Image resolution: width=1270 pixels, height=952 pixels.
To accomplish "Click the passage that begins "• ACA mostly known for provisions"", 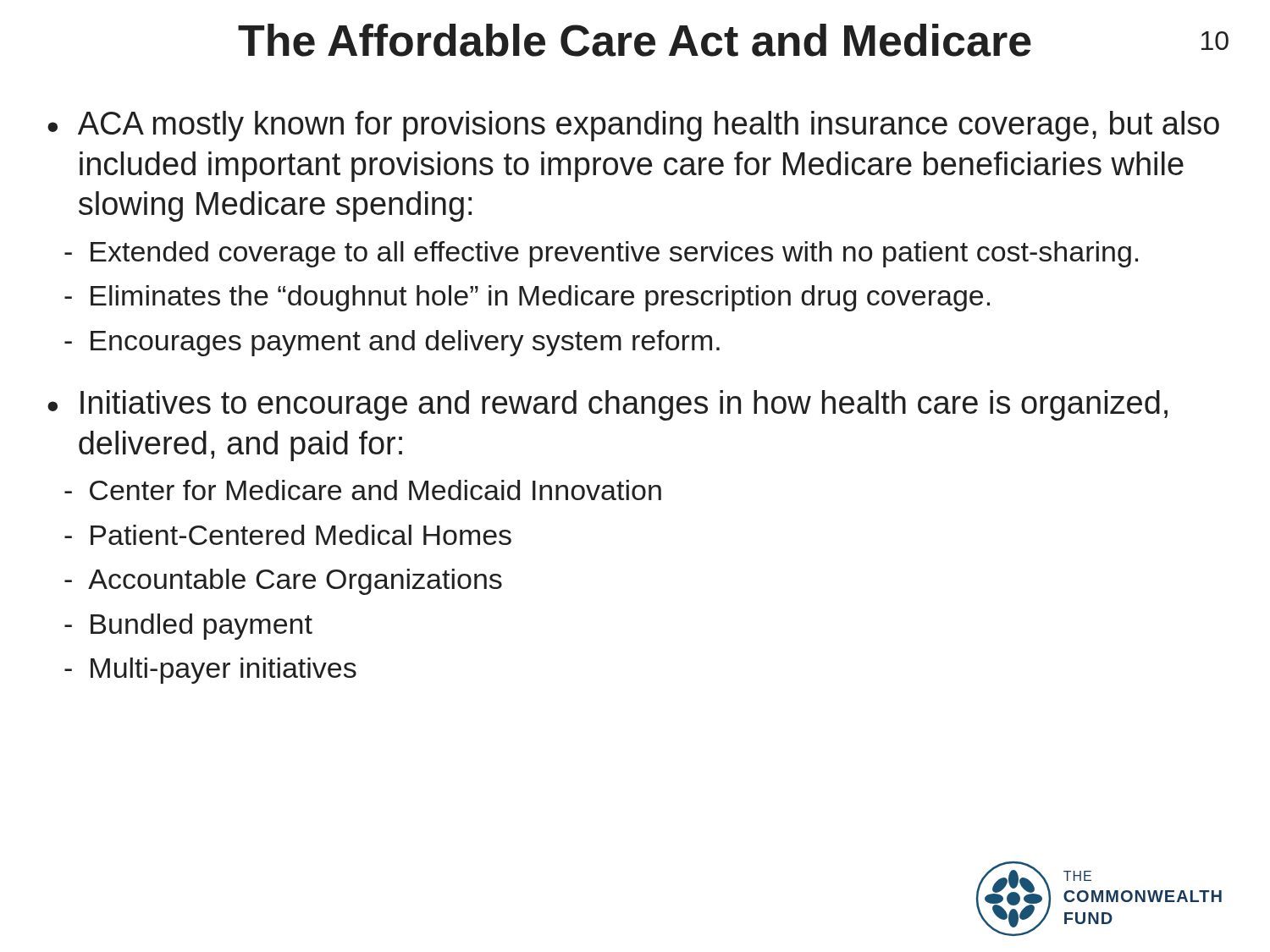I will (635, 164).
